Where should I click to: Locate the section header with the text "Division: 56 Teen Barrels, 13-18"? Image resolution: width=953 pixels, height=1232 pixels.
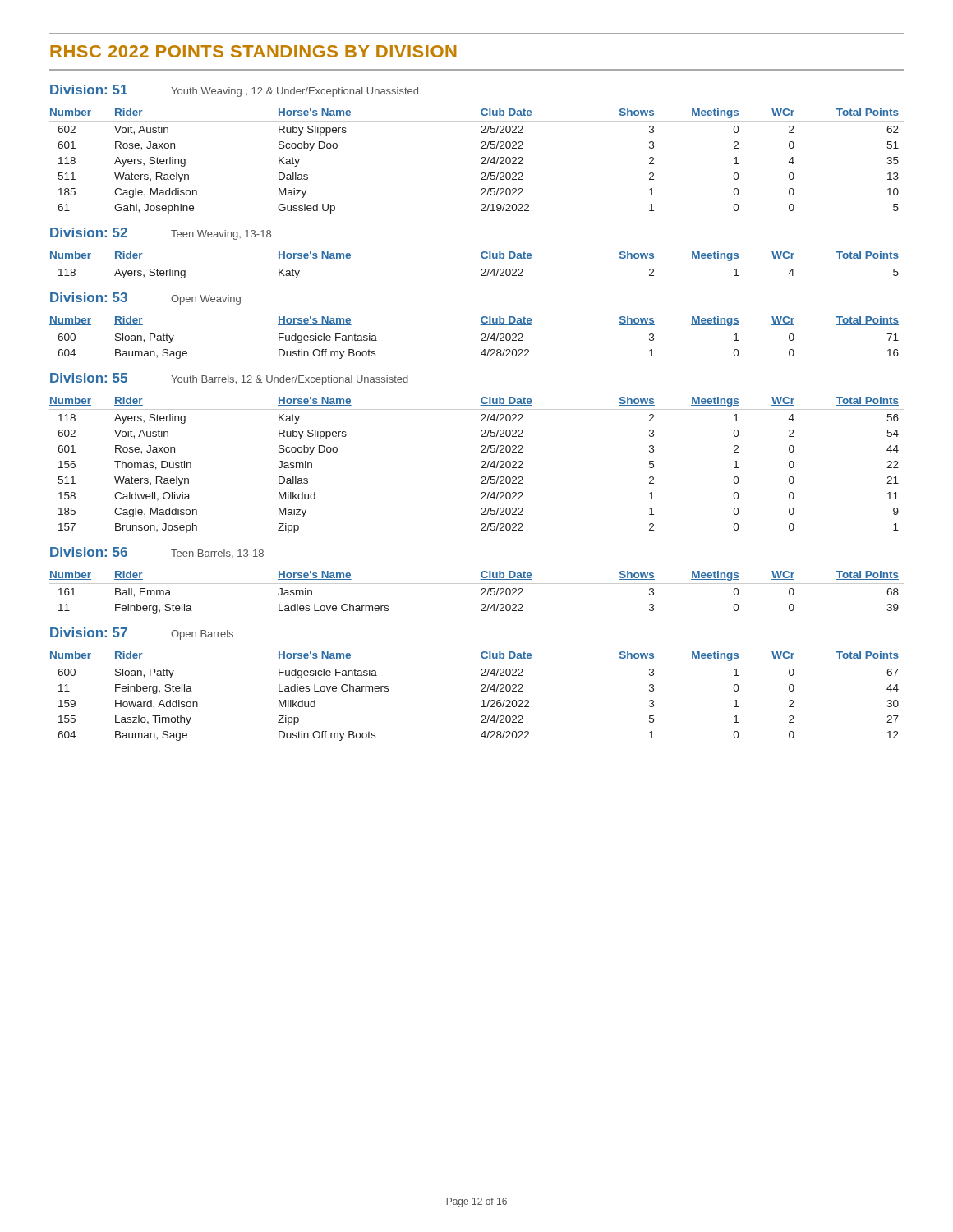(89, 552)
